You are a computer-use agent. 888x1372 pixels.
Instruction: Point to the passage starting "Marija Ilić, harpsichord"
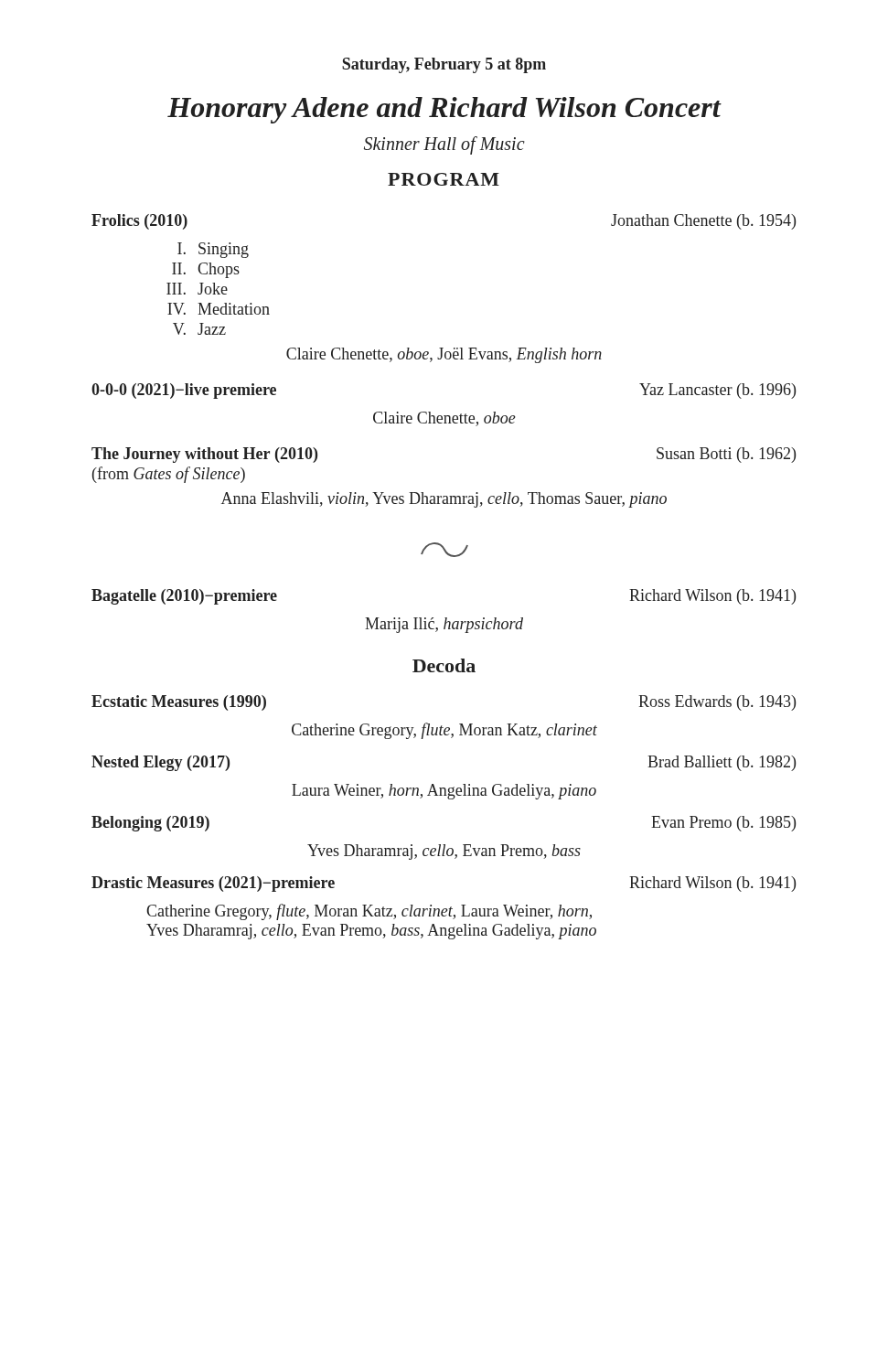[444, 624]
